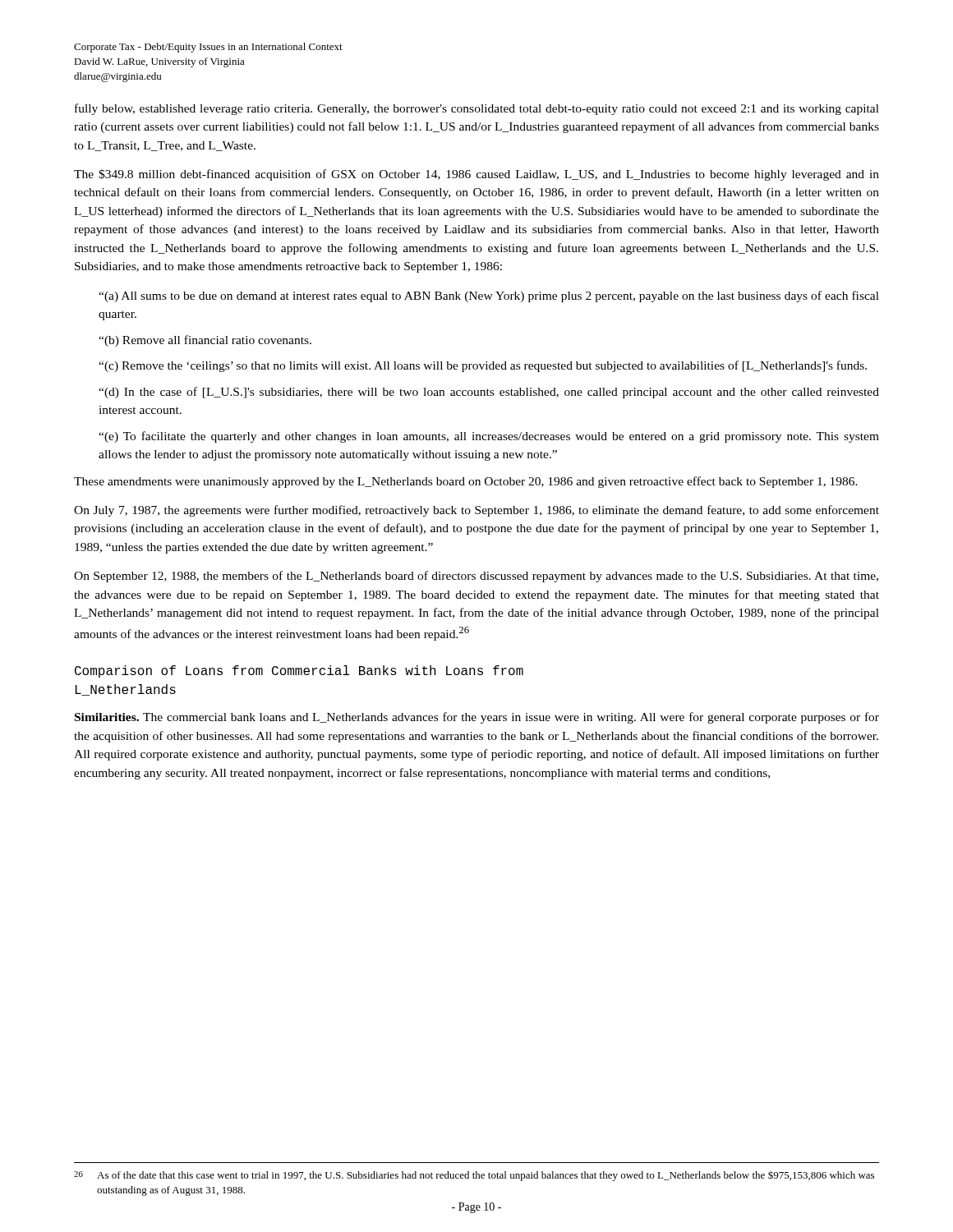
Task: Find the text block containing "Similarities. The commercial bank loans and L_Netherlands"
Action: tap(476, 744)
